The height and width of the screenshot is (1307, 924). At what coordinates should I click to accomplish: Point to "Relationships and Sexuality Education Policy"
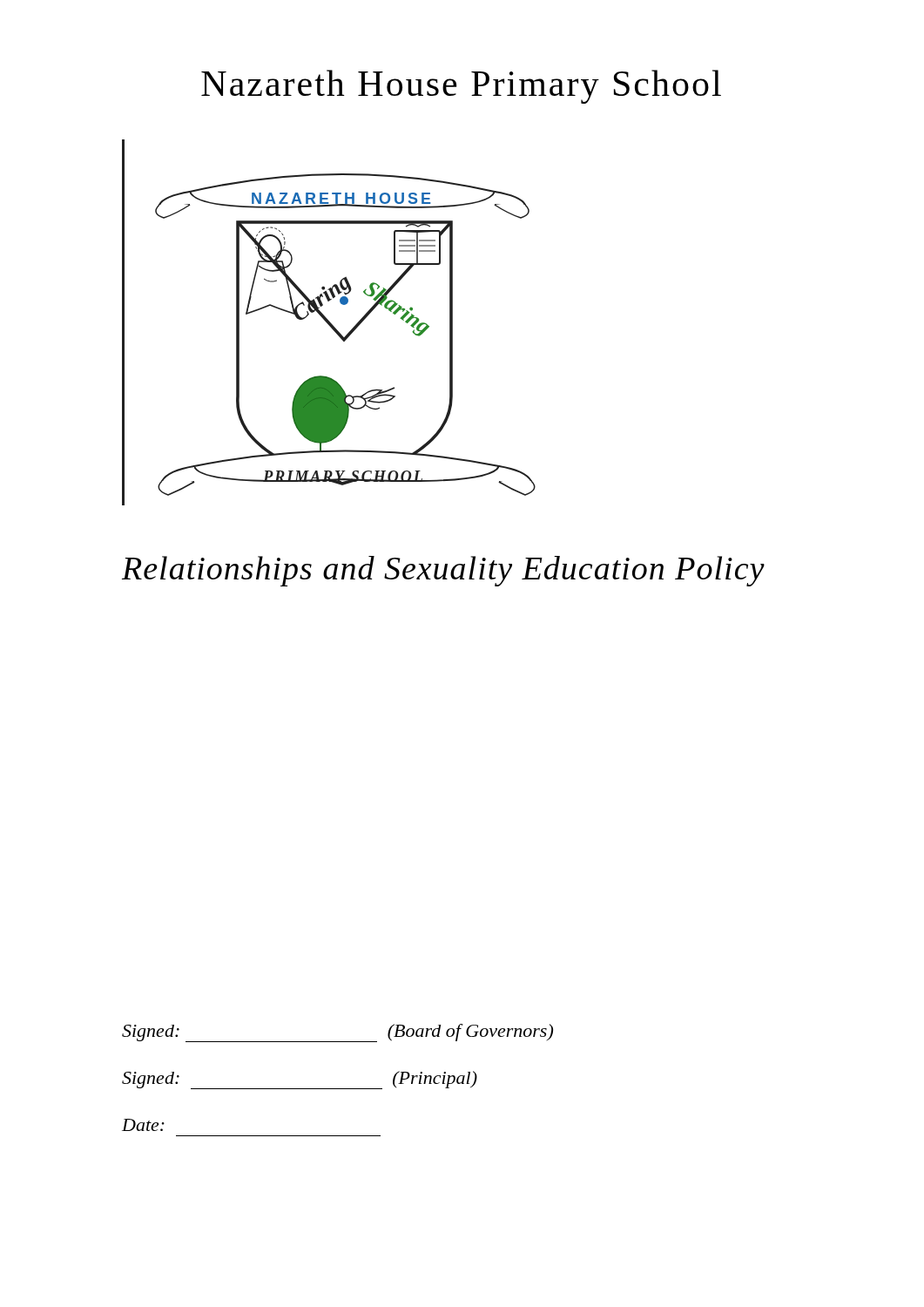(x=443, y=568)
